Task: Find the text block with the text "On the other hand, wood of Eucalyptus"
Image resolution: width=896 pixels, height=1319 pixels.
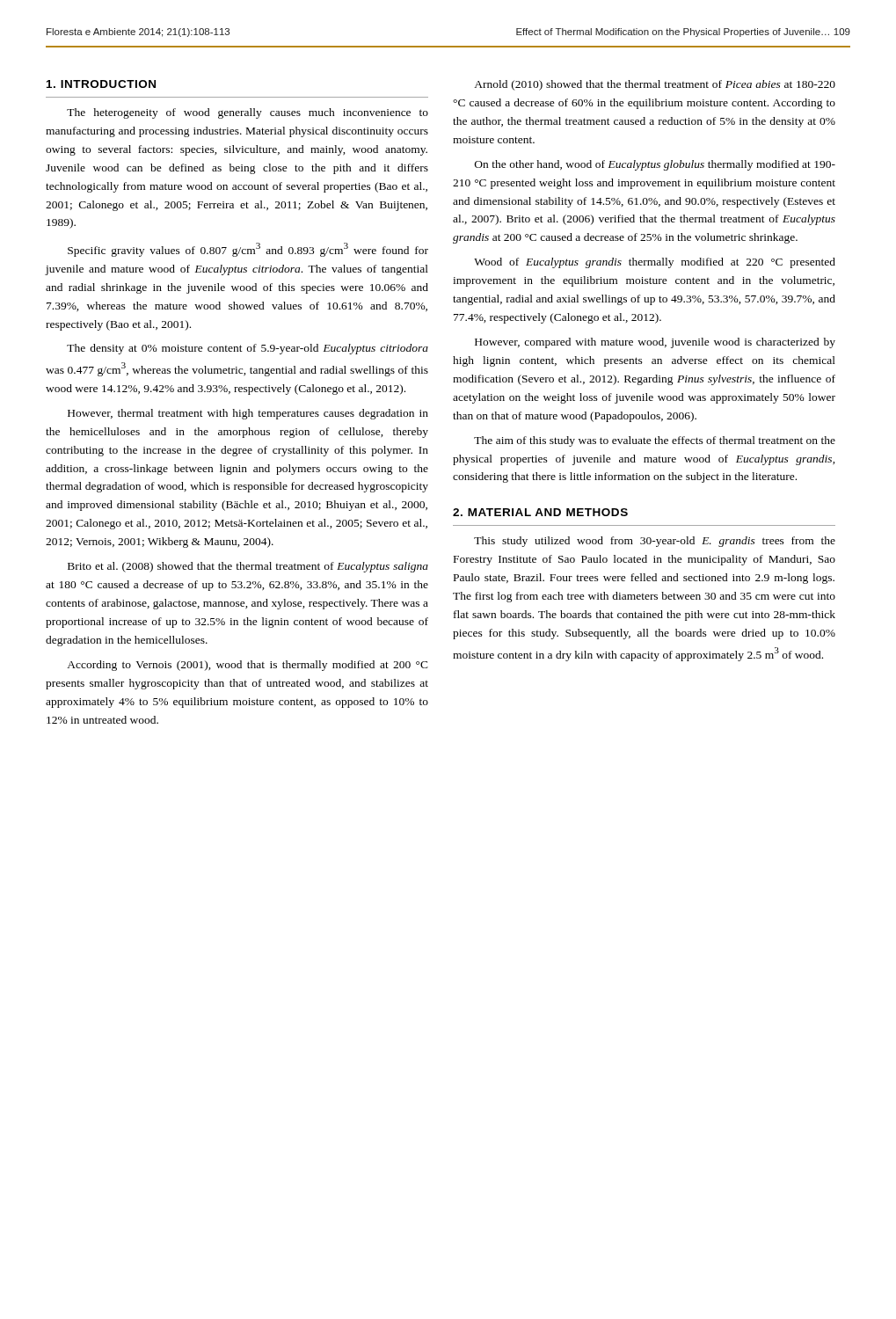Action: 644,200
